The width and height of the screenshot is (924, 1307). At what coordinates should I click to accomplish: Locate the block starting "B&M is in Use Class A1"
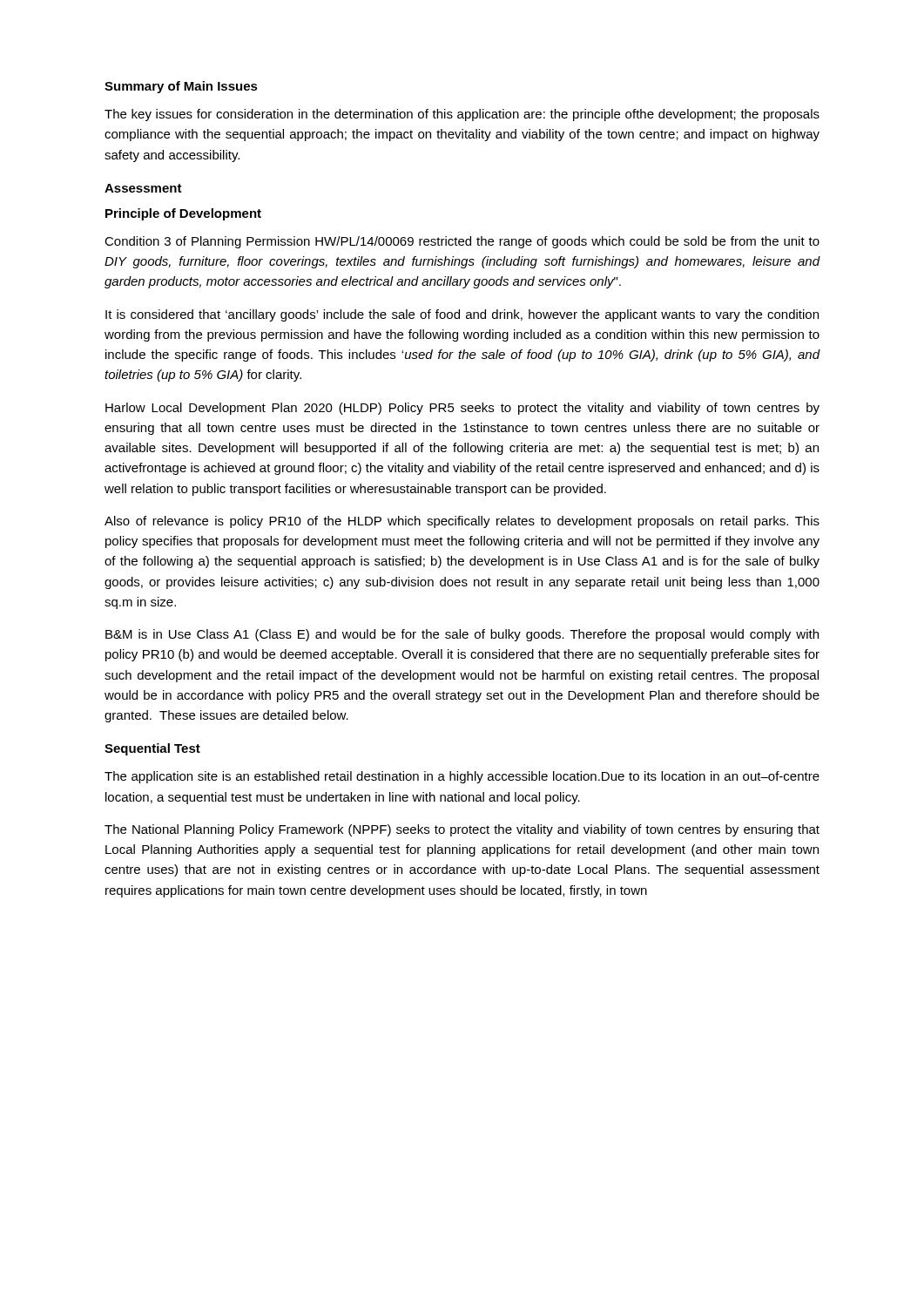[x=462, y=674]
